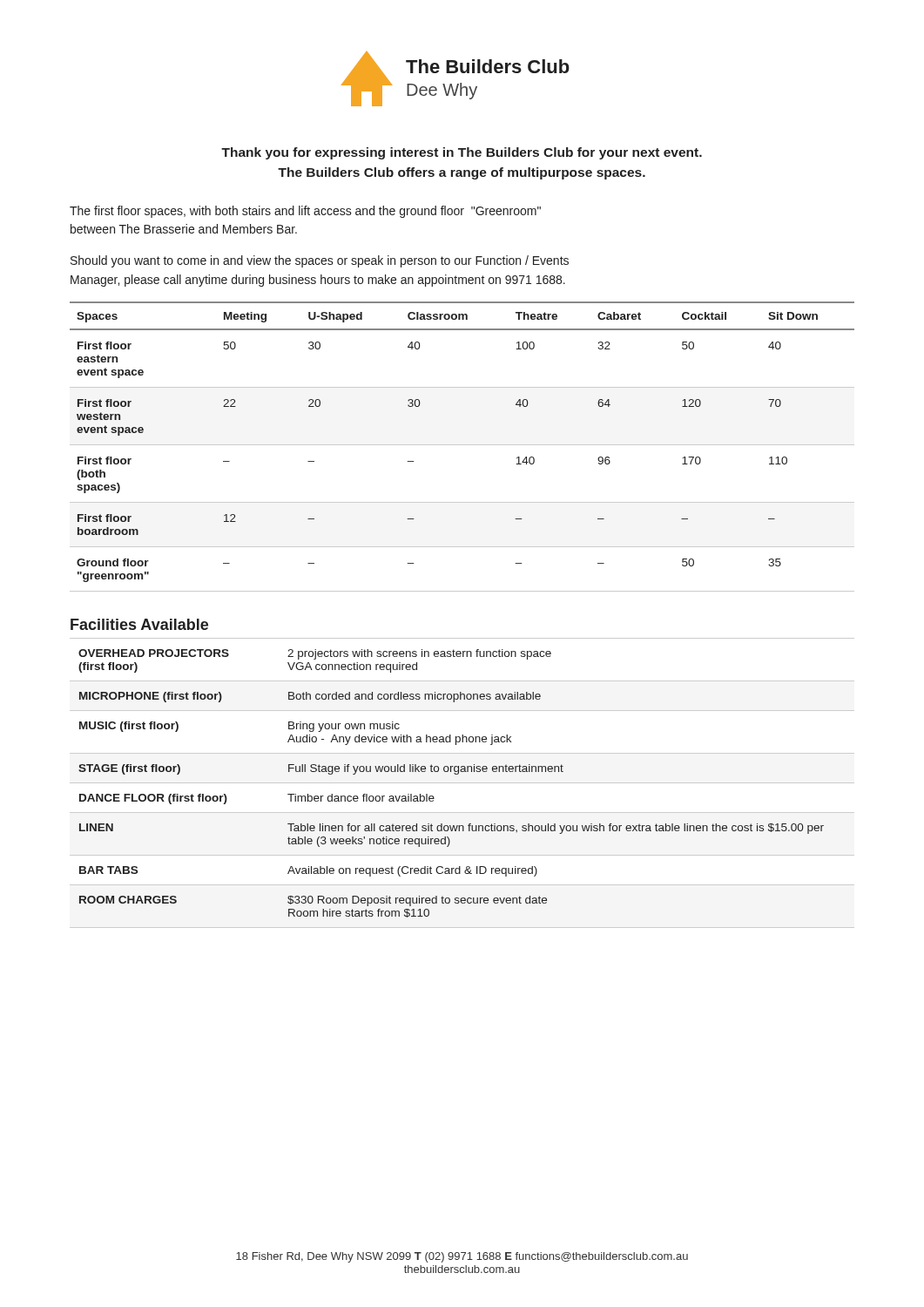Viewport: 924px width, 1307px height.
Task: Find the block starting "Thank you for expressing interest"
Action: click(x=462, y=162)
